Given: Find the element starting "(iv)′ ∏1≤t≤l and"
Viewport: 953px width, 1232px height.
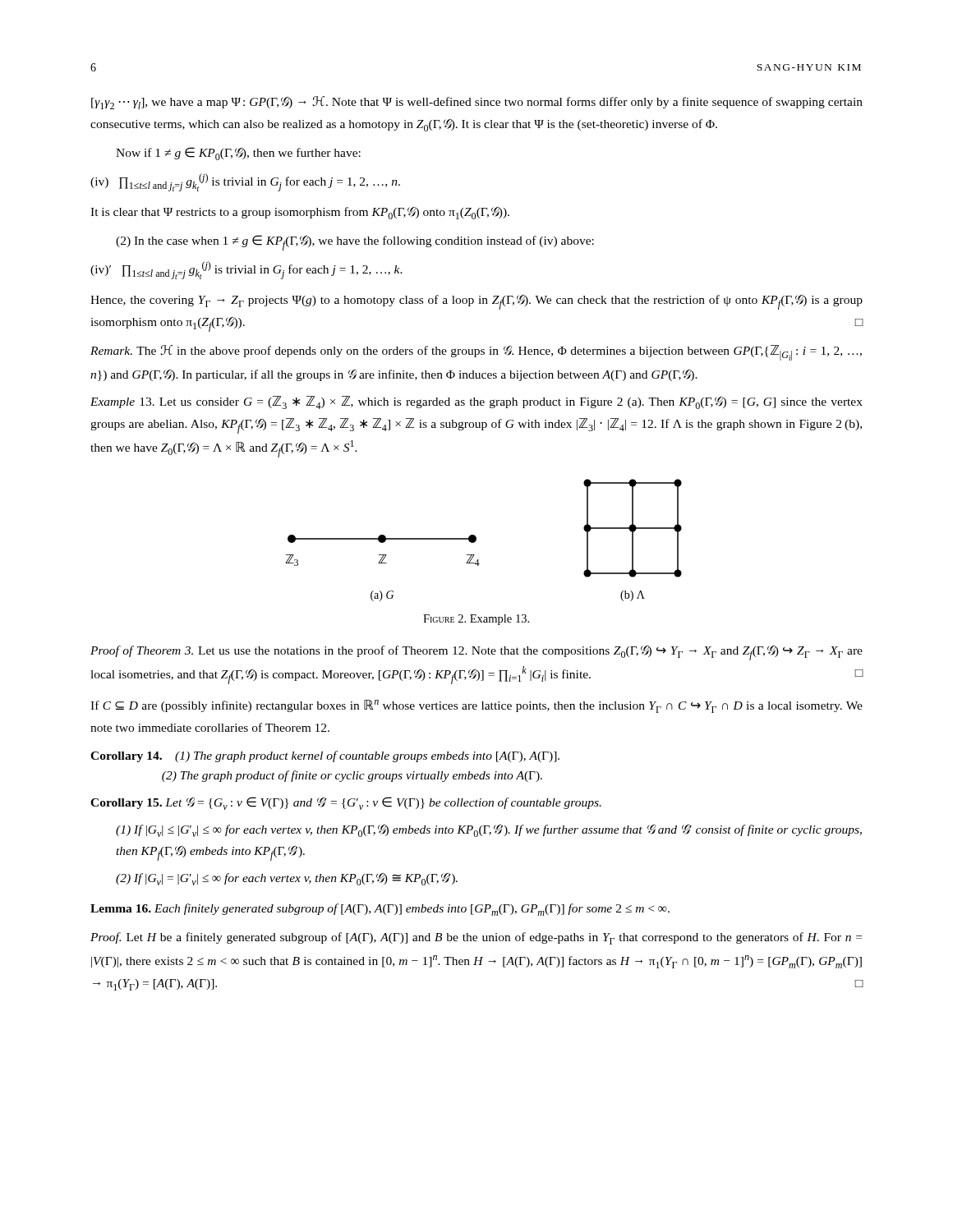Looking at the screenshot, I should tap(247, 271).
